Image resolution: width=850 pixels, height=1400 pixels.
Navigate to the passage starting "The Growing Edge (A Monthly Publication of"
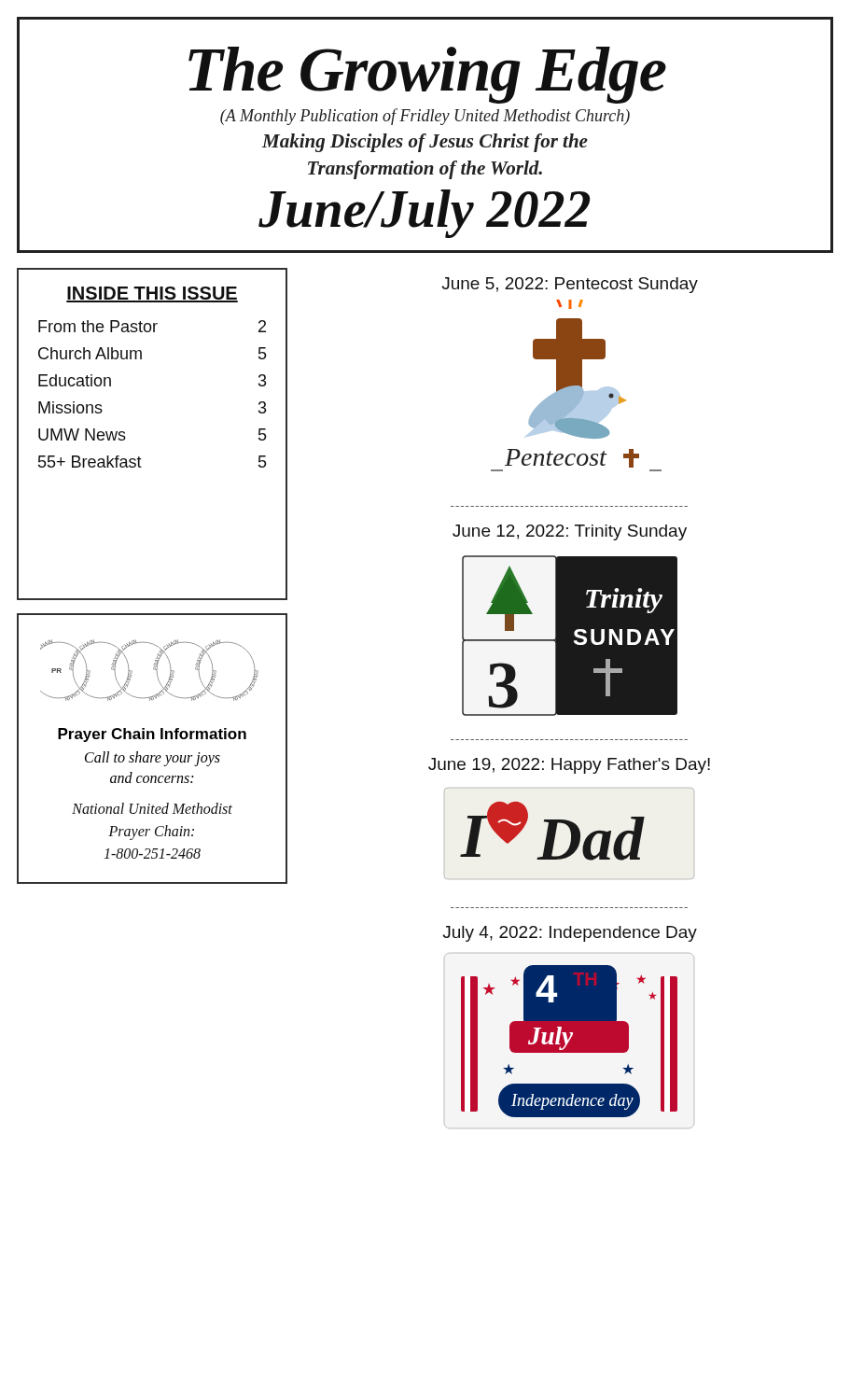click(x=425, y=136)
